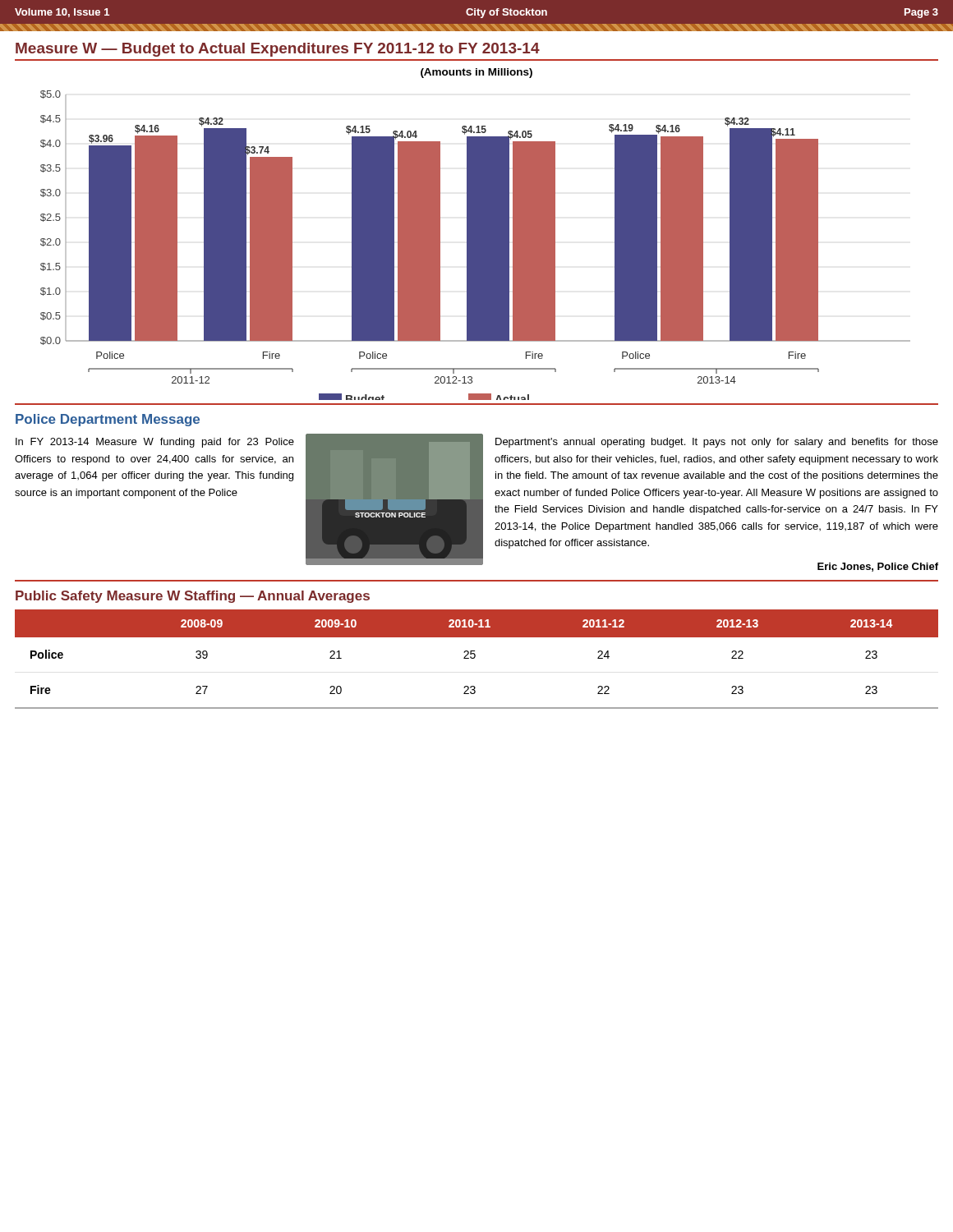The image size is (953, 1232).
Task: Select the table that reads "2012-13"
Action: click(x=476, y=659)
